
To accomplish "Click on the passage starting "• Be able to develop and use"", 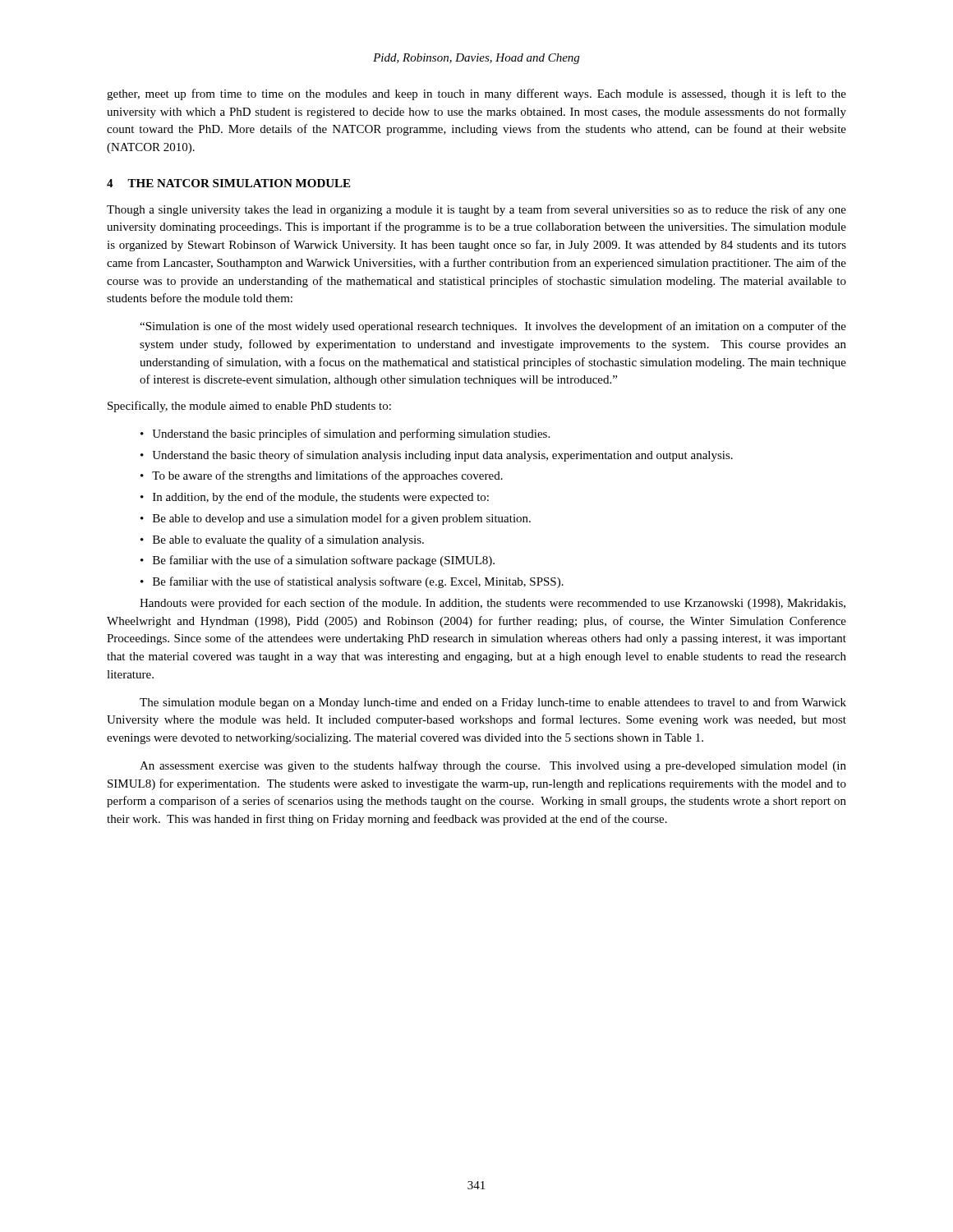I will pos(493,519).
